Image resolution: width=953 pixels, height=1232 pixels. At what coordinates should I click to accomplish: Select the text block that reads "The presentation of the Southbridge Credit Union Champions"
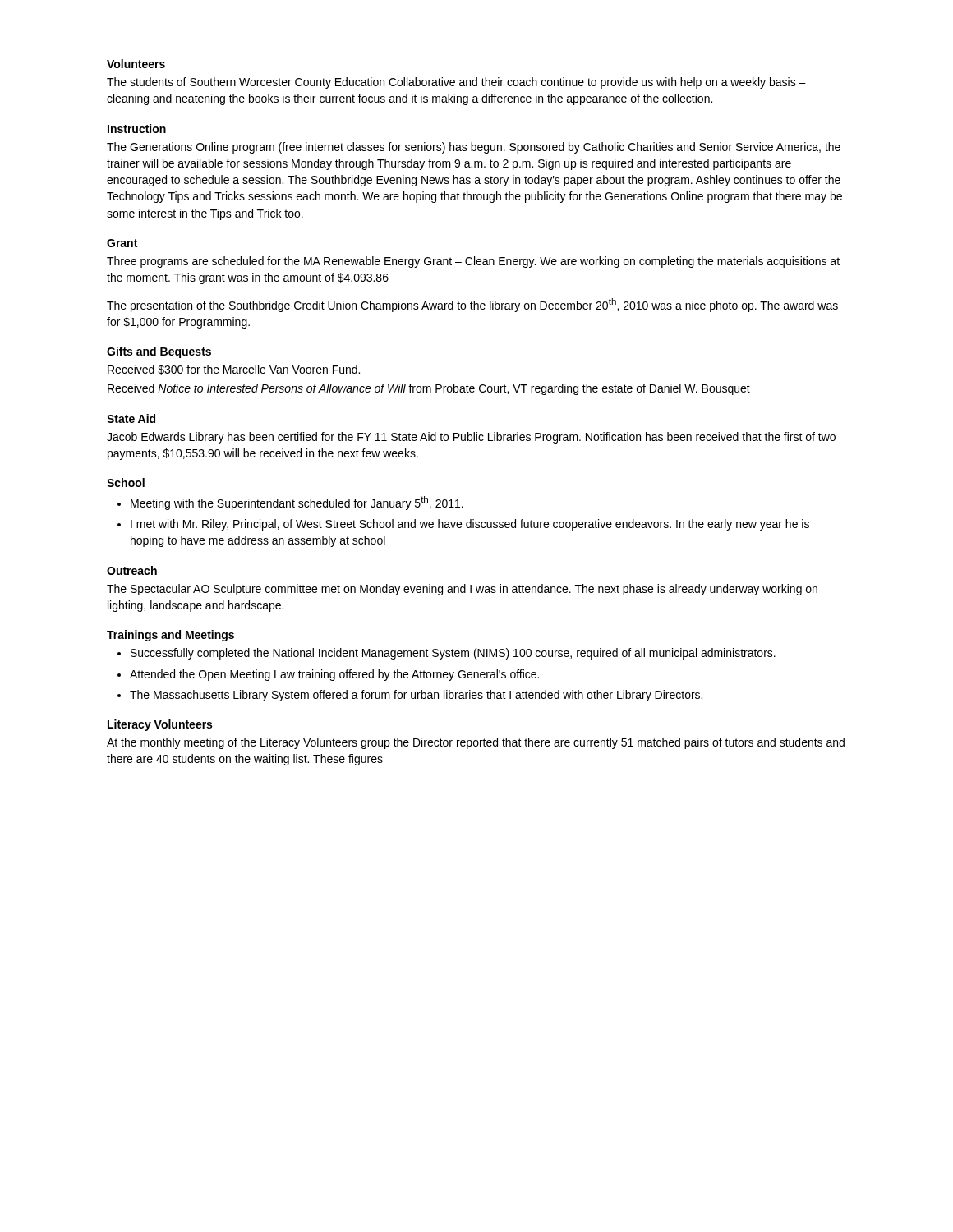pyautogui.click(x=472, y=312)
